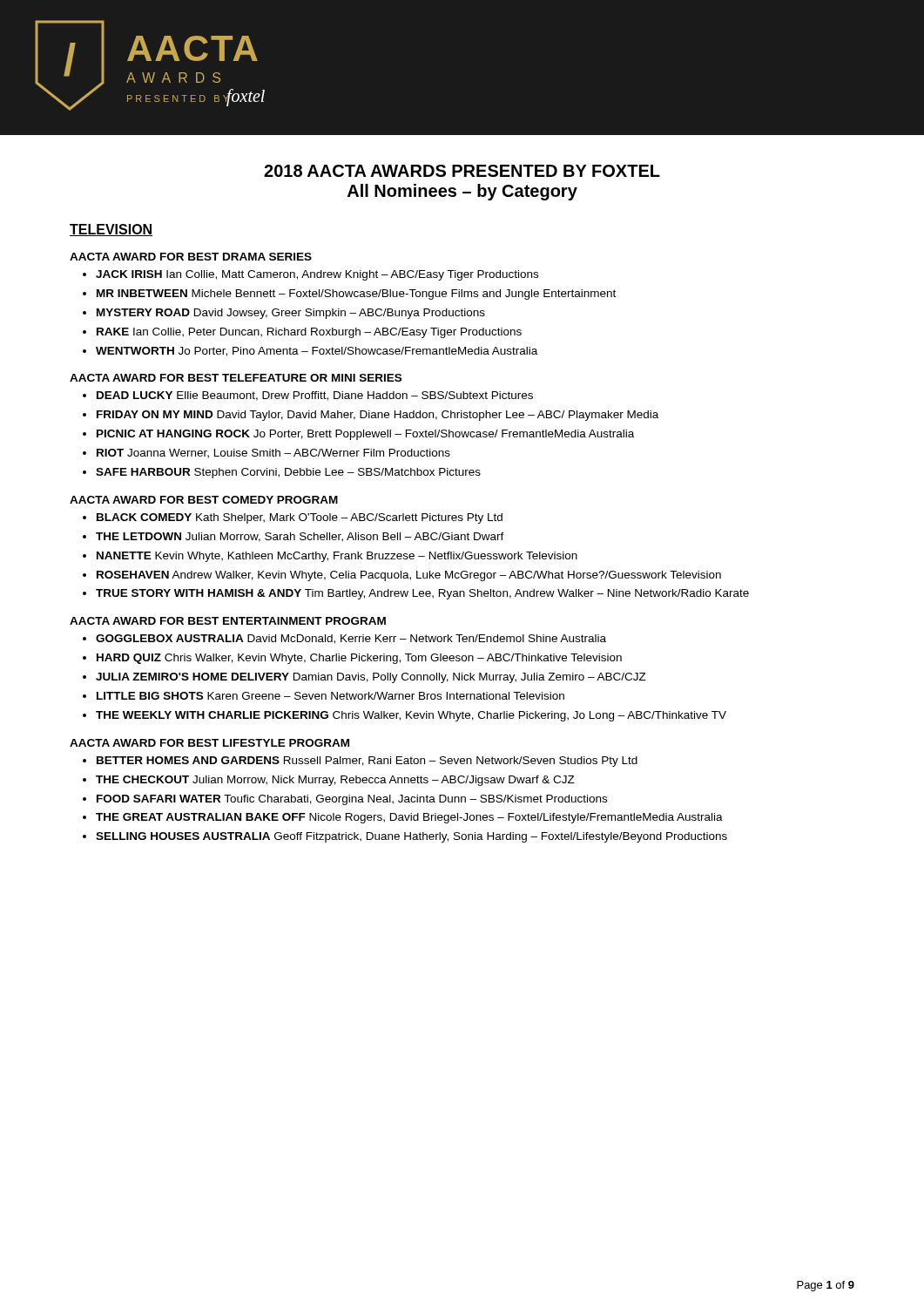924x1307 pixels.
Task: Click on the list item with the text "PICNIC AT HANGING"
Action: 365,434
